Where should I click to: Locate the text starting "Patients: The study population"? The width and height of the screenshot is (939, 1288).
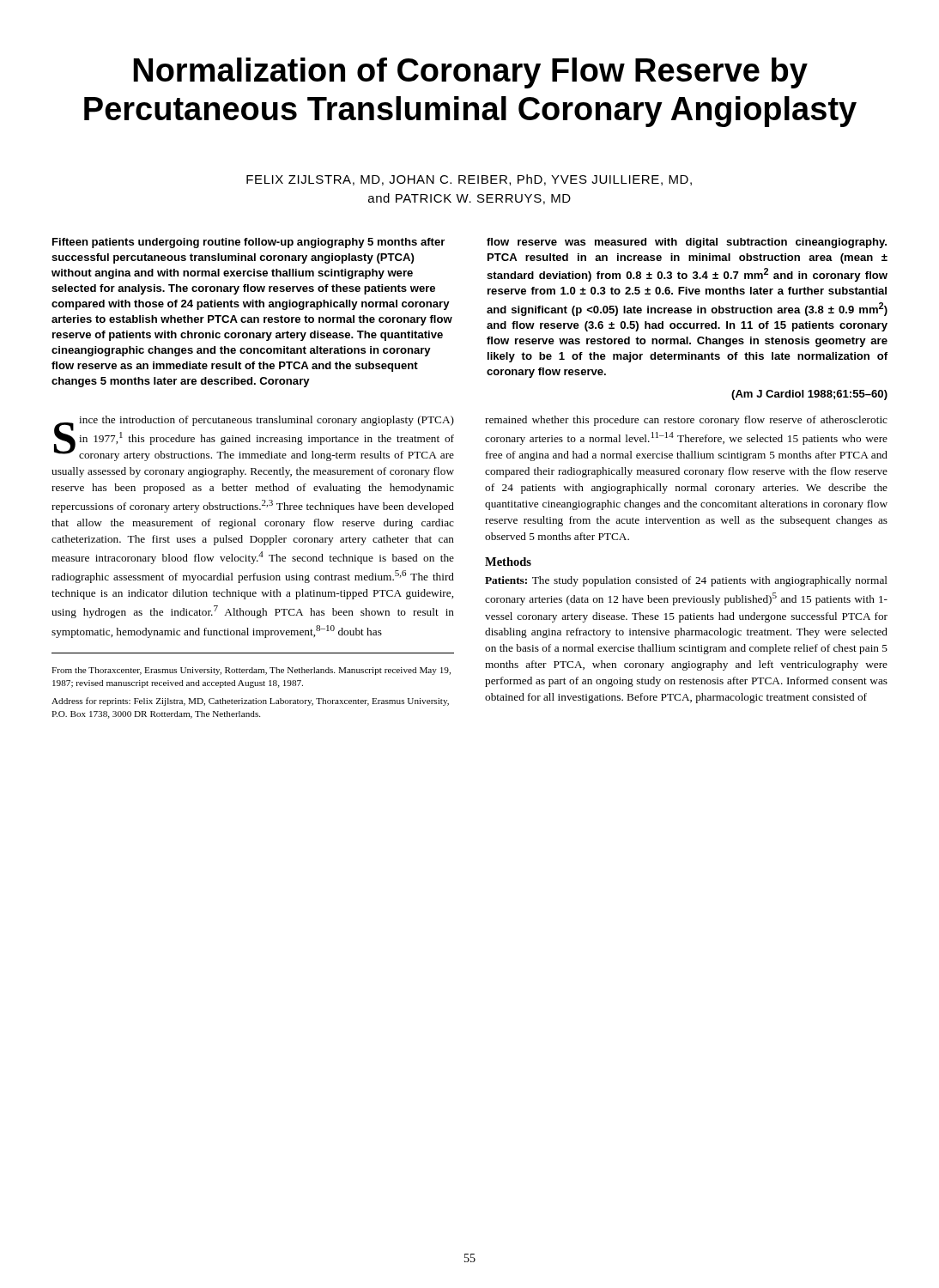[686, 639]
